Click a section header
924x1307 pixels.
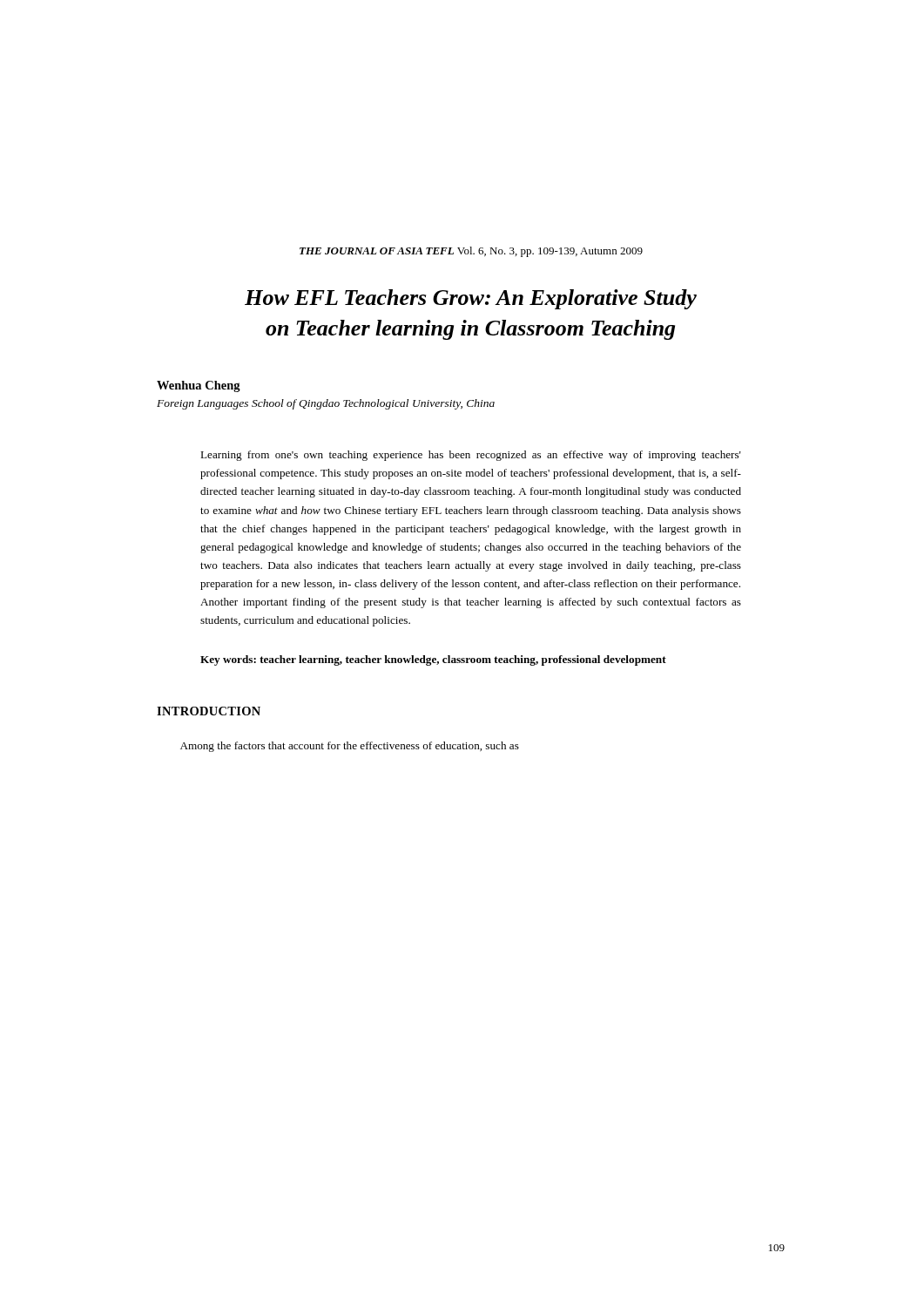click(x=209, y=711)
